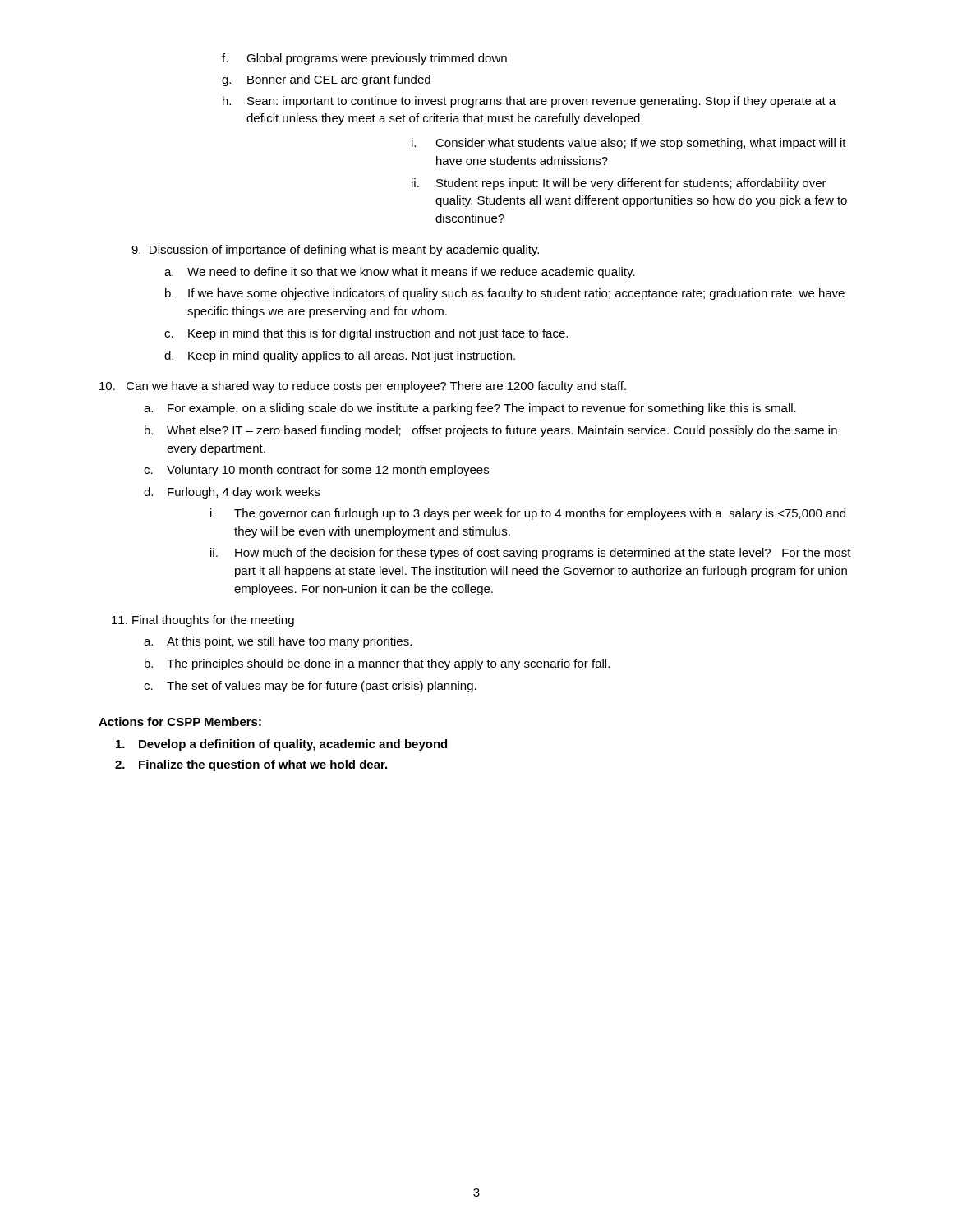Select the block starting "9. Discussion of importance"

tap(476, 302)
